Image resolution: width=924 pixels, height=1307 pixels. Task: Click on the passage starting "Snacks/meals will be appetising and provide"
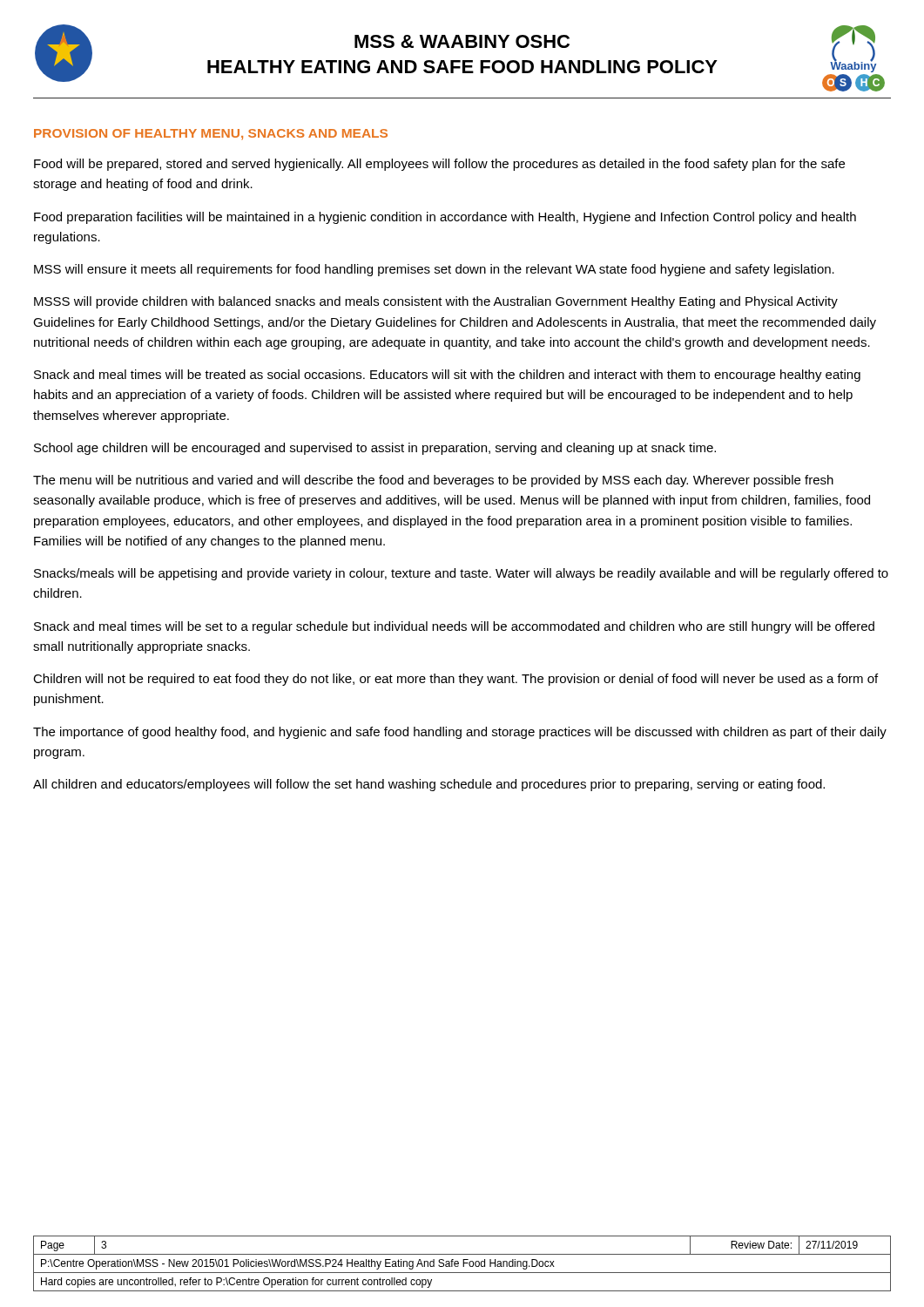point(461,583)
